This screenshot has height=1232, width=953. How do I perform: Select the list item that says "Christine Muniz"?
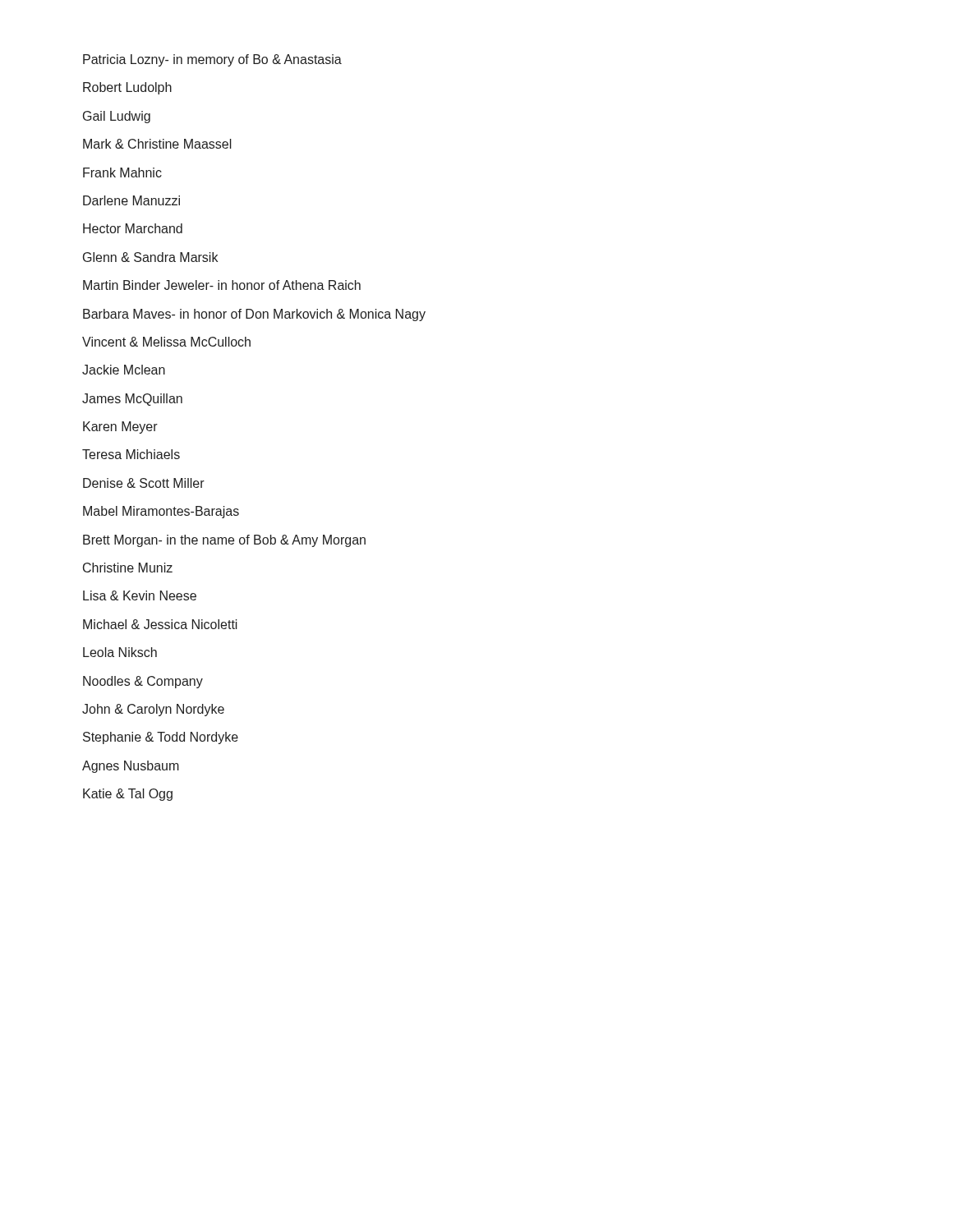tap(127, 568)
